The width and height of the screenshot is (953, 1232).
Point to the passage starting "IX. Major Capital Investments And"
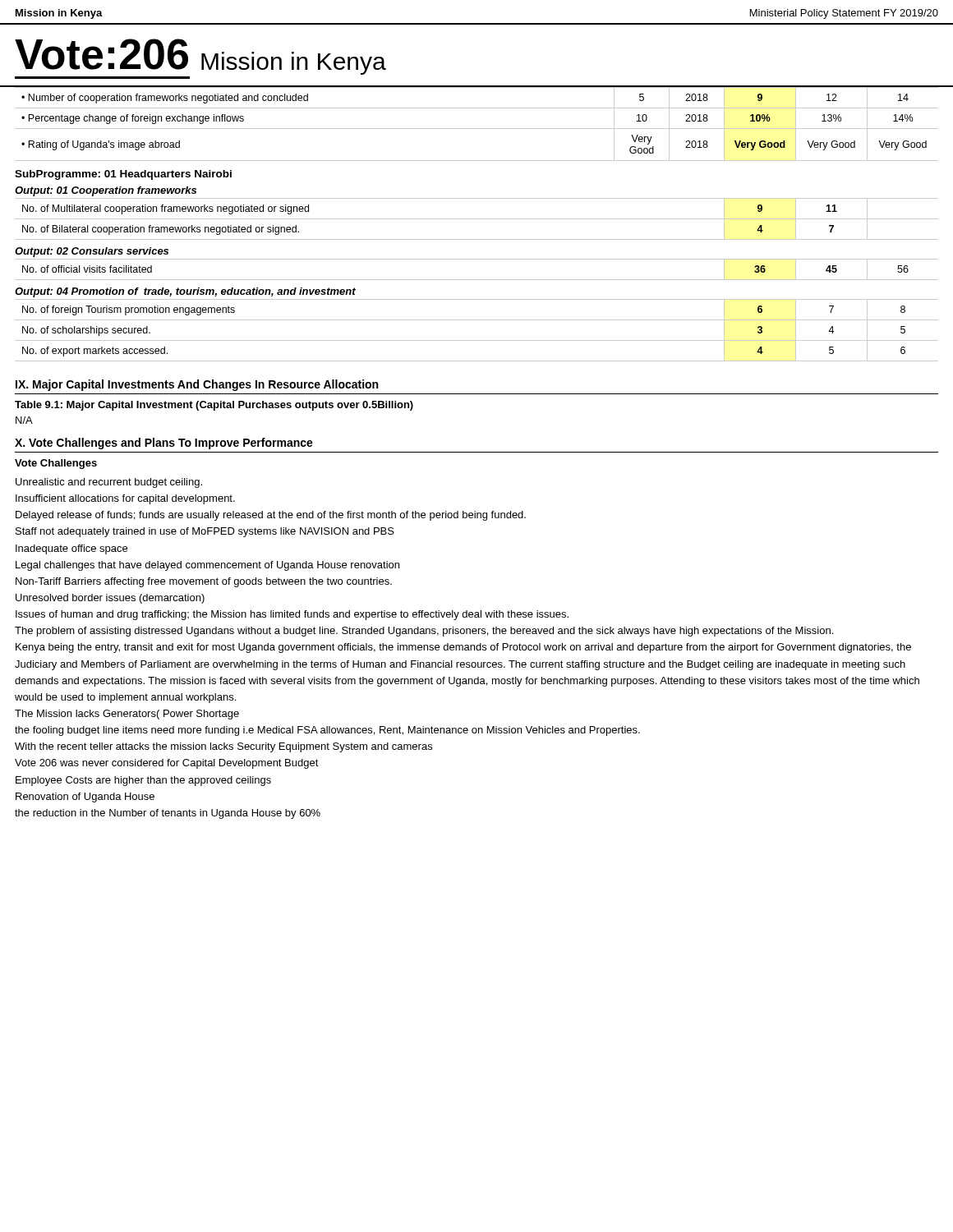tap(197, 384)
